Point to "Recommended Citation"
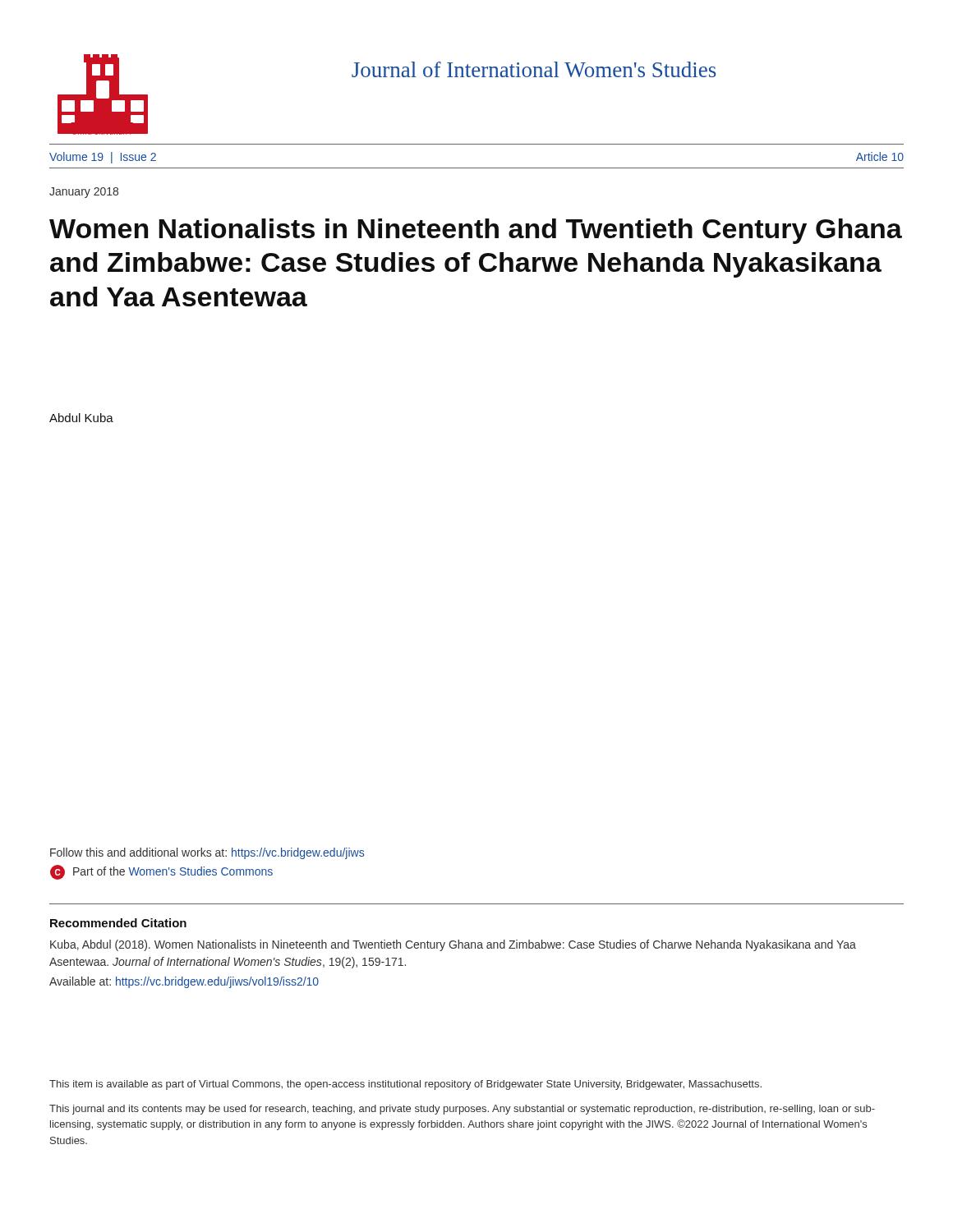The width and height of the screenshot is (953, 1232). [x=118, y=923]
